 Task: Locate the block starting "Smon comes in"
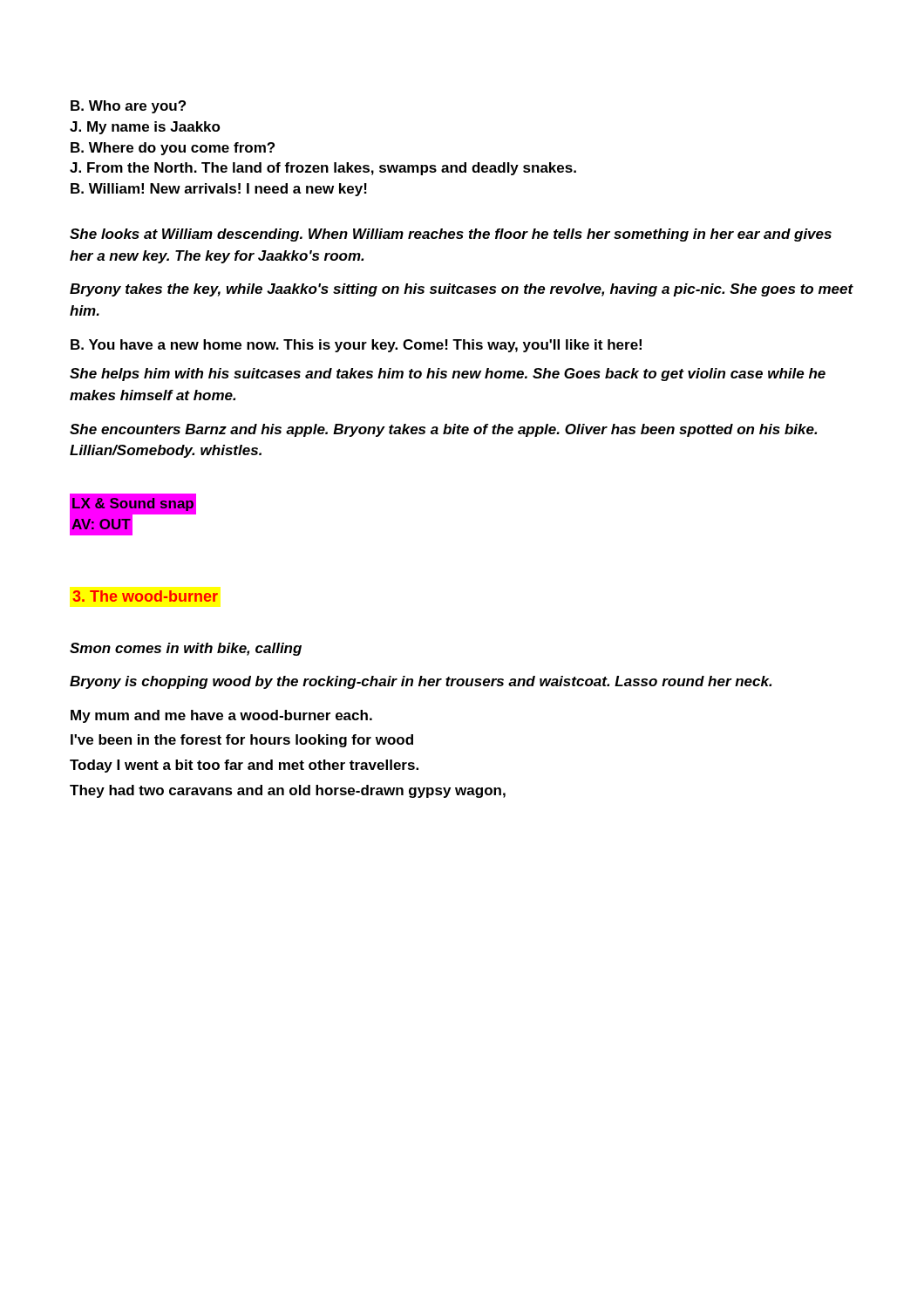click(x=186, y=649)
